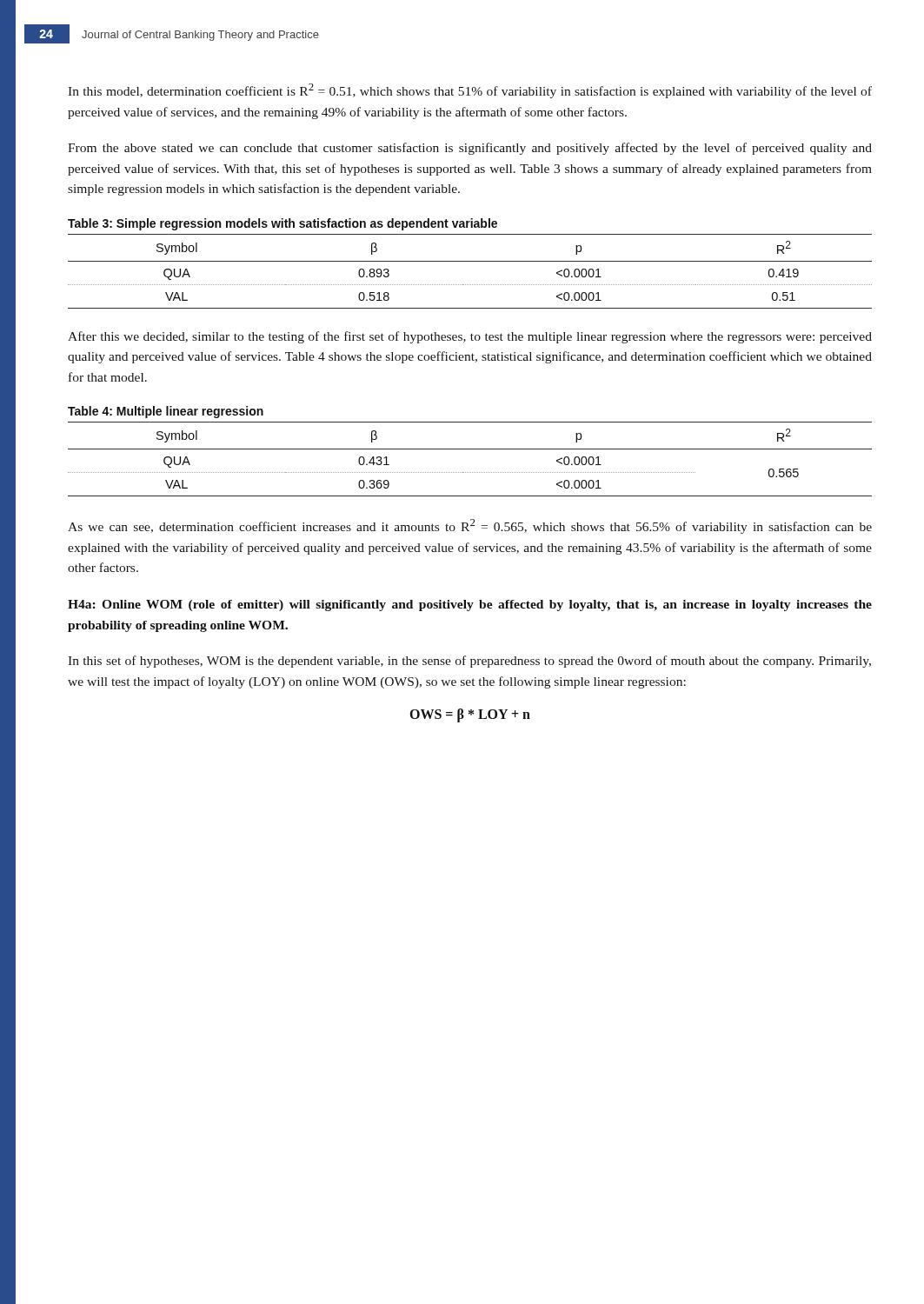Find the text block that says "After this we decided, similar to"

click(470, 356)
